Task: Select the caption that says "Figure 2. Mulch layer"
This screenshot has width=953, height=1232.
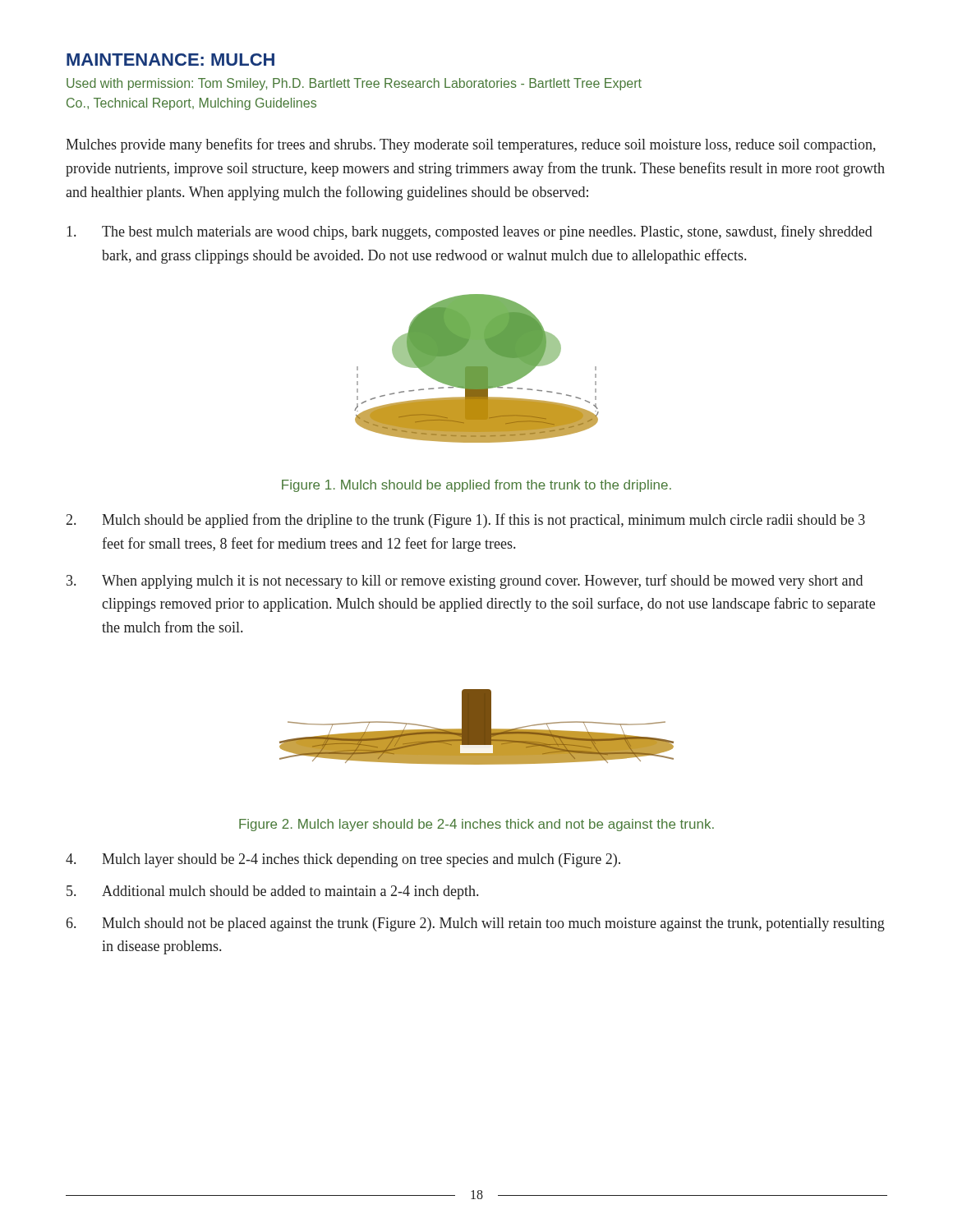Action: coord(476,824)
